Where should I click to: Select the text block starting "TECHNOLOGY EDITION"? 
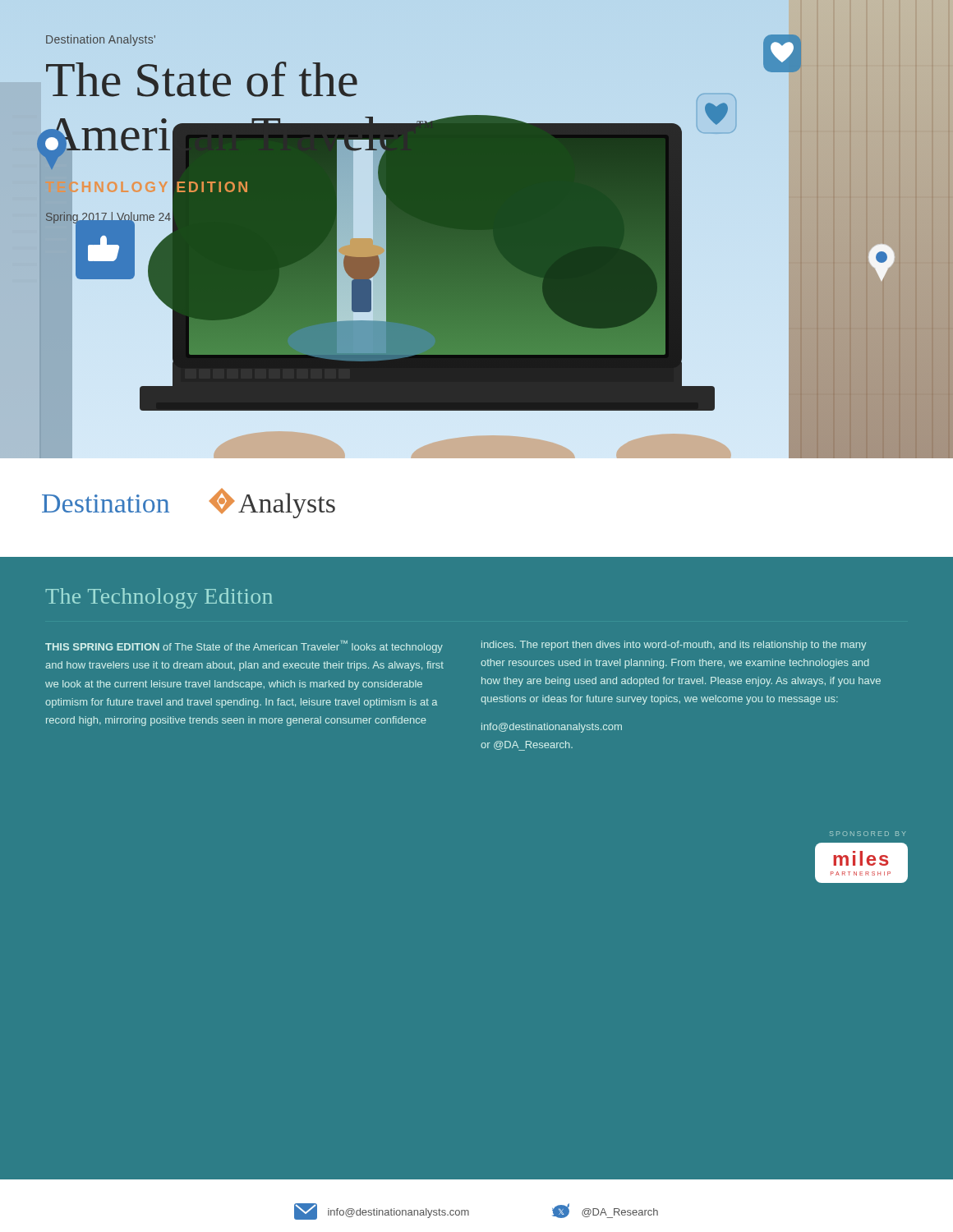coord(148,188)
